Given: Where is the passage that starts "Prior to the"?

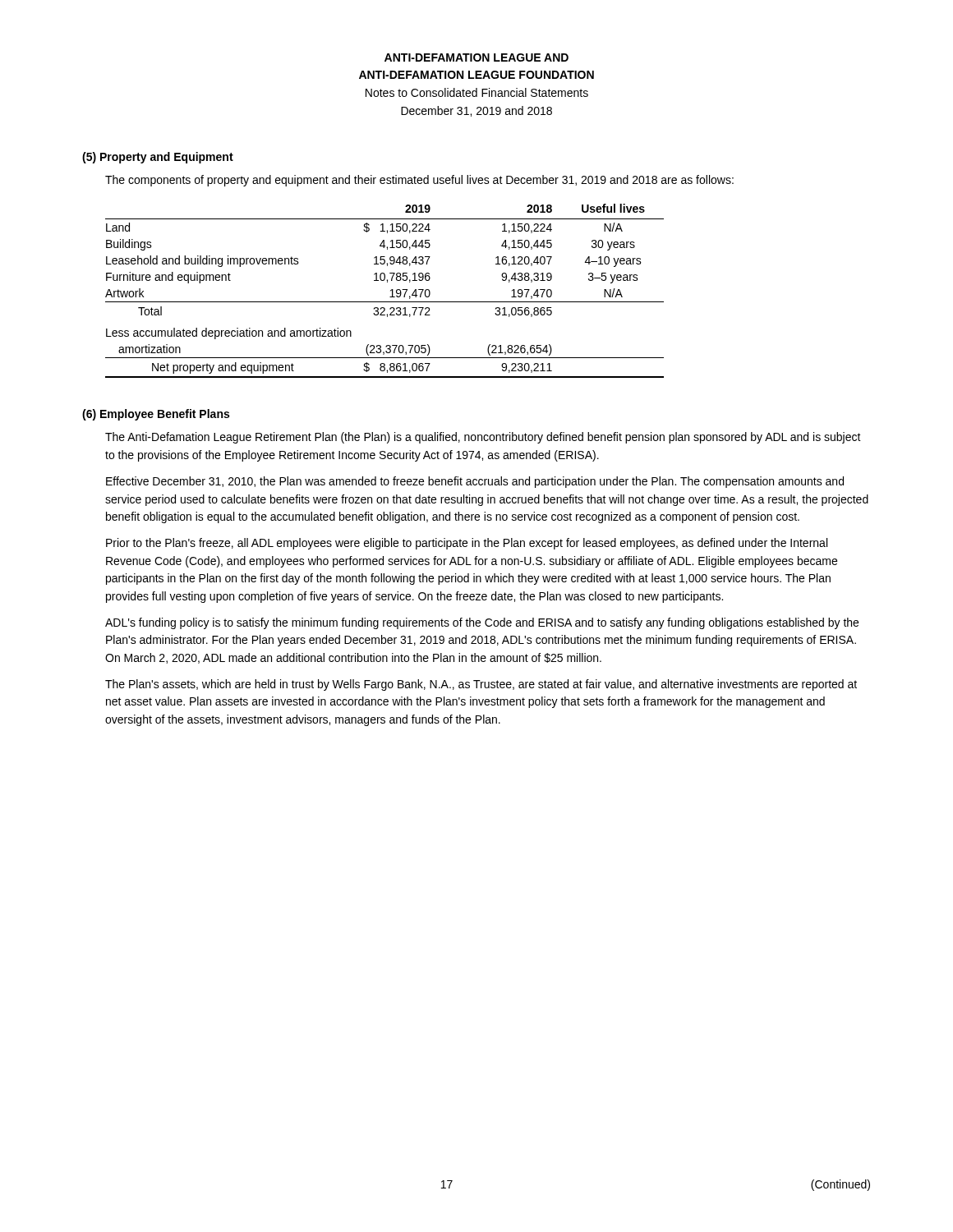Looking at the screenshot, I should tap(471, 570).
